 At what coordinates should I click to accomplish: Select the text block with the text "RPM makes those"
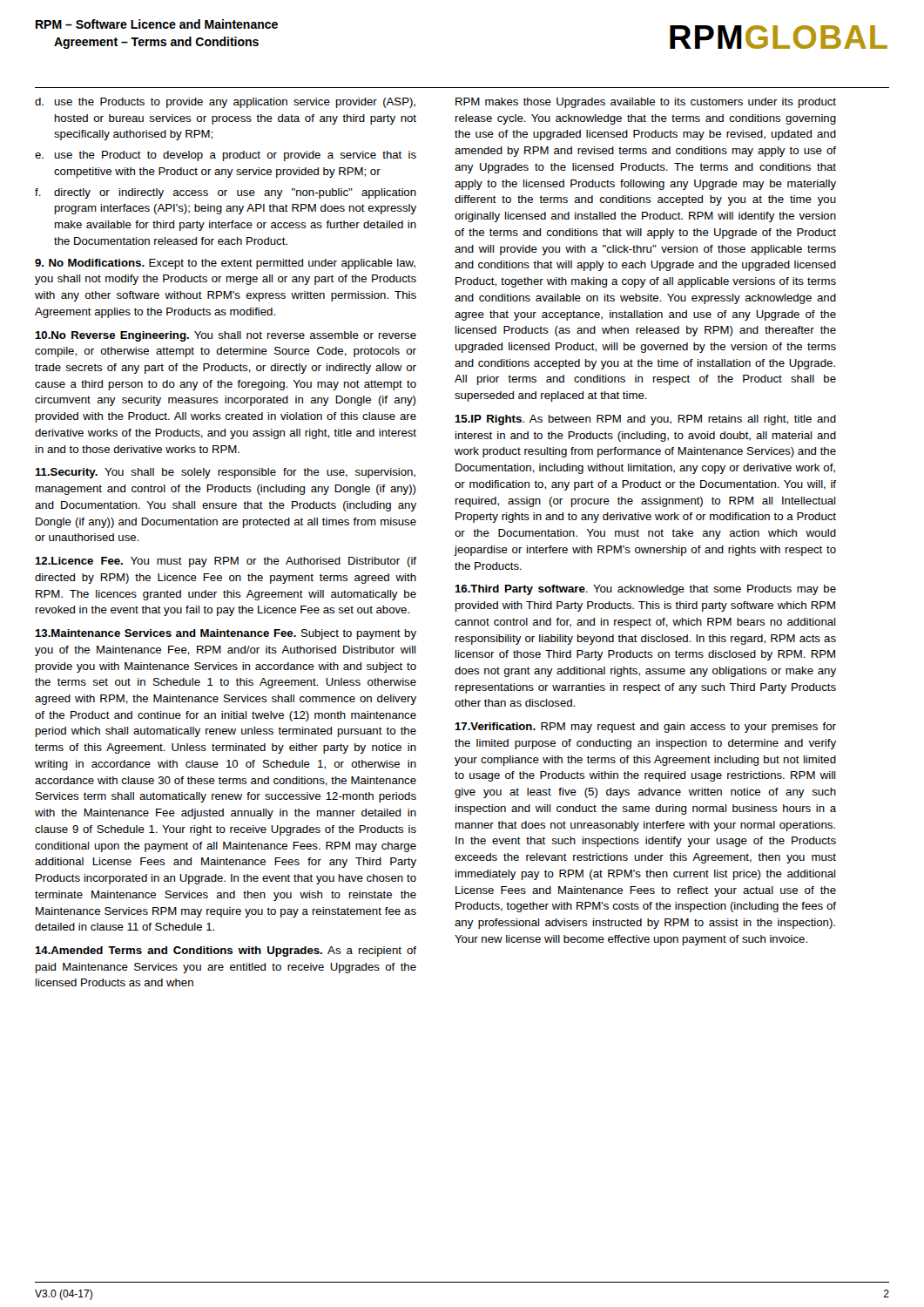coord(645,248)
